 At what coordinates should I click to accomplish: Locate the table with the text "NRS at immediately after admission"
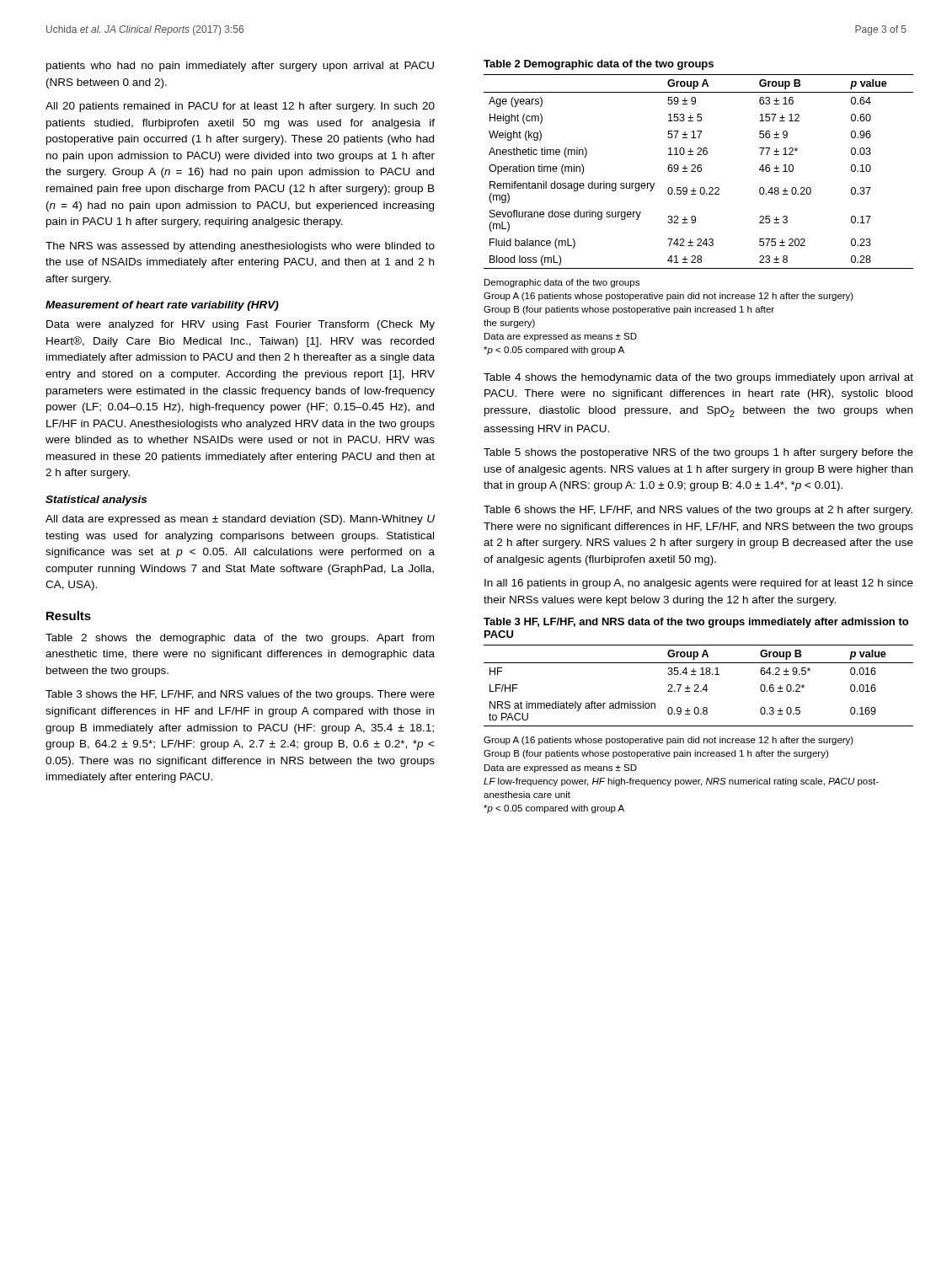tap(698, 686)
